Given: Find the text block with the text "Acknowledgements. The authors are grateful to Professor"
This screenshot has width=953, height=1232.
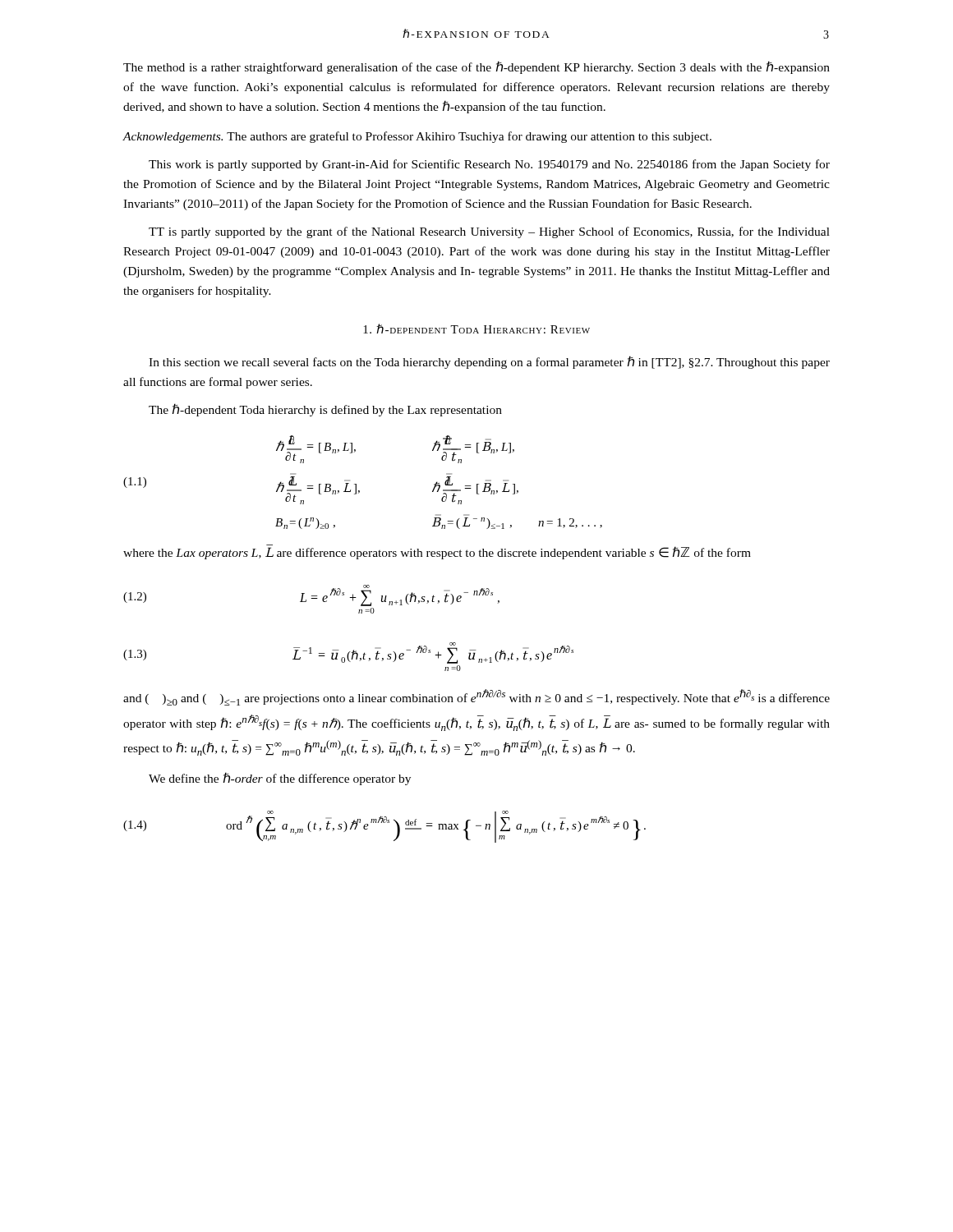Looking at the screenshot, I should pyautogui.click(x=418, y=136).
